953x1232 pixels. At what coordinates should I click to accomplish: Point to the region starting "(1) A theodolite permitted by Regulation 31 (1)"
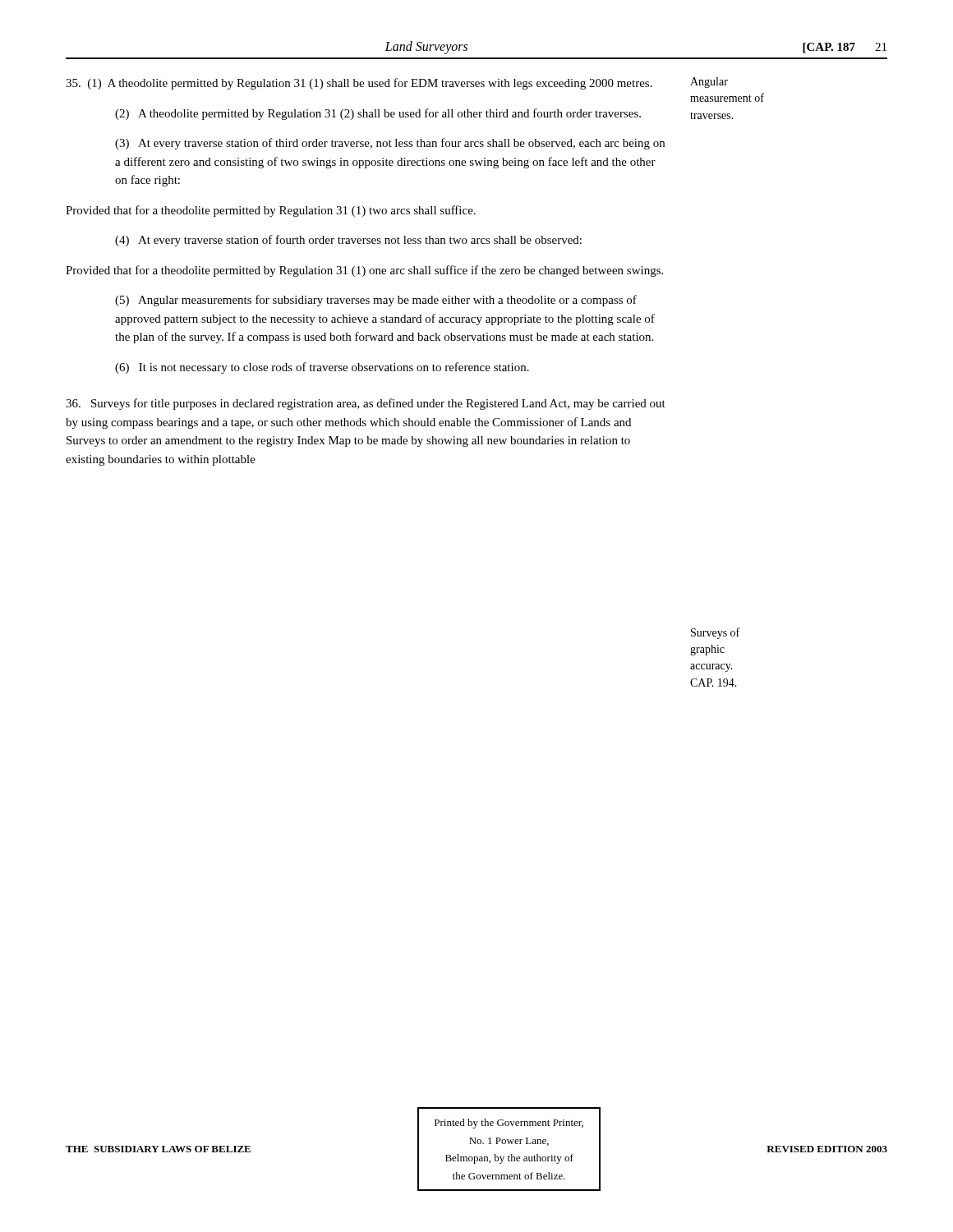359,83
